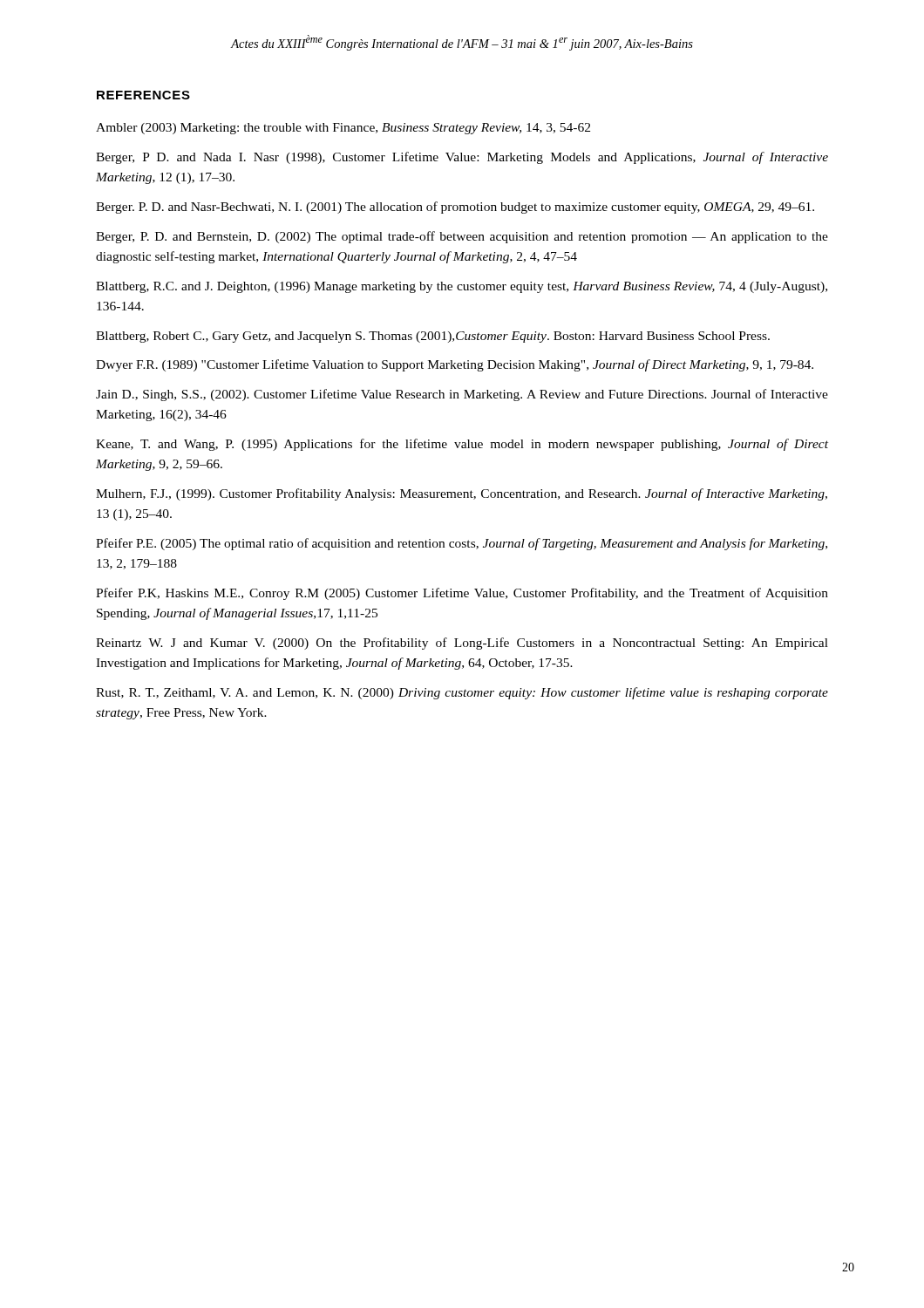Locate the block starting "Berger, P. D. and"
Viewport: 924px width, 1308px height.
click(462, 246)
